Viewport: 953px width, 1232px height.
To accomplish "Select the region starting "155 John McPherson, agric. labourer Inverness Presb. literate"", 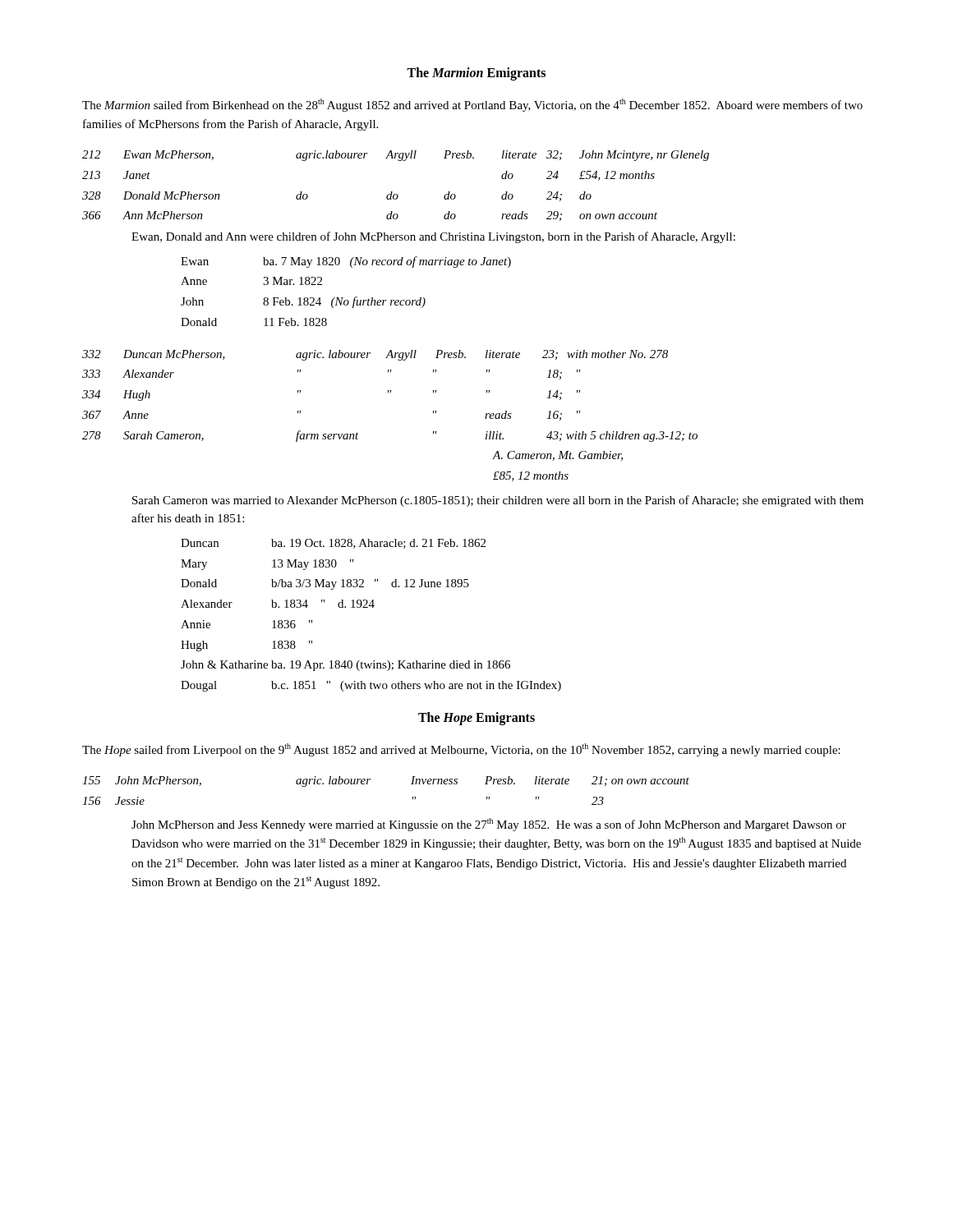I will (476, 791).
